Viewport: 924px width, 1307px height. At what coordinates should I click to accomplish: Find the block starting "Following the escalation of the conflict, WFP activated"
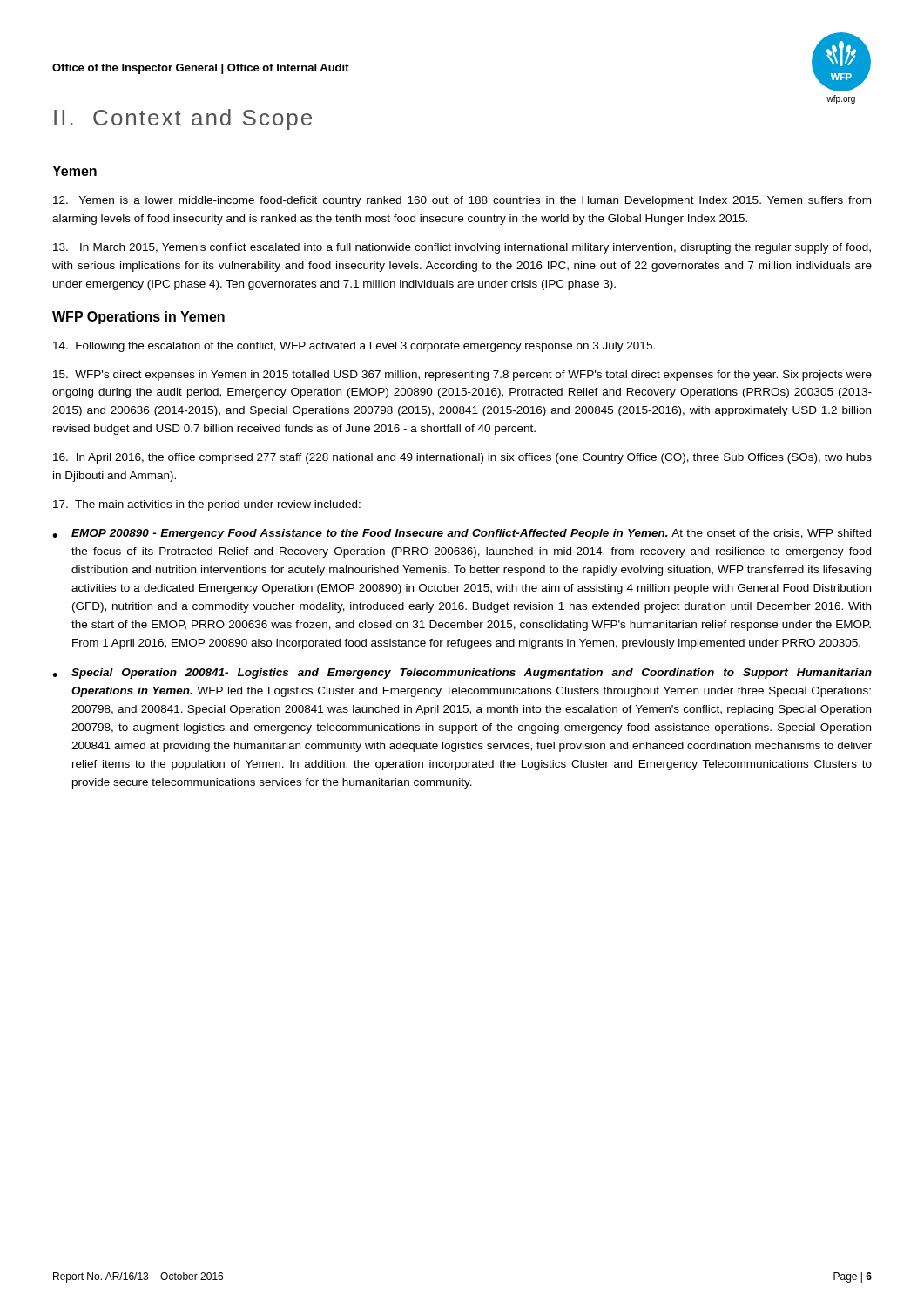(354, 345)
